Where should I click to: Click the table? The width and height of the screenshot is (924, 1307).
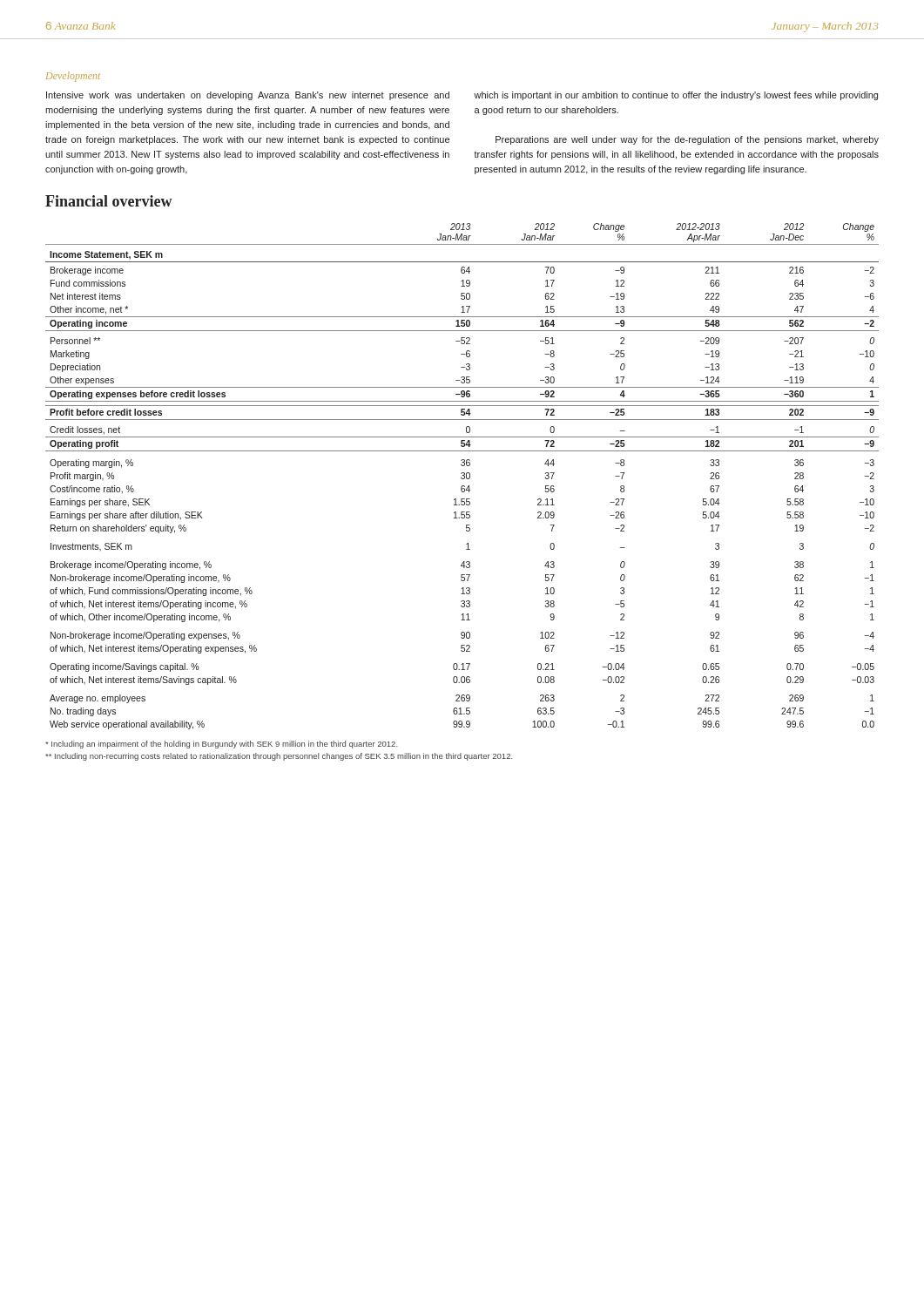[x=462, y=475]
